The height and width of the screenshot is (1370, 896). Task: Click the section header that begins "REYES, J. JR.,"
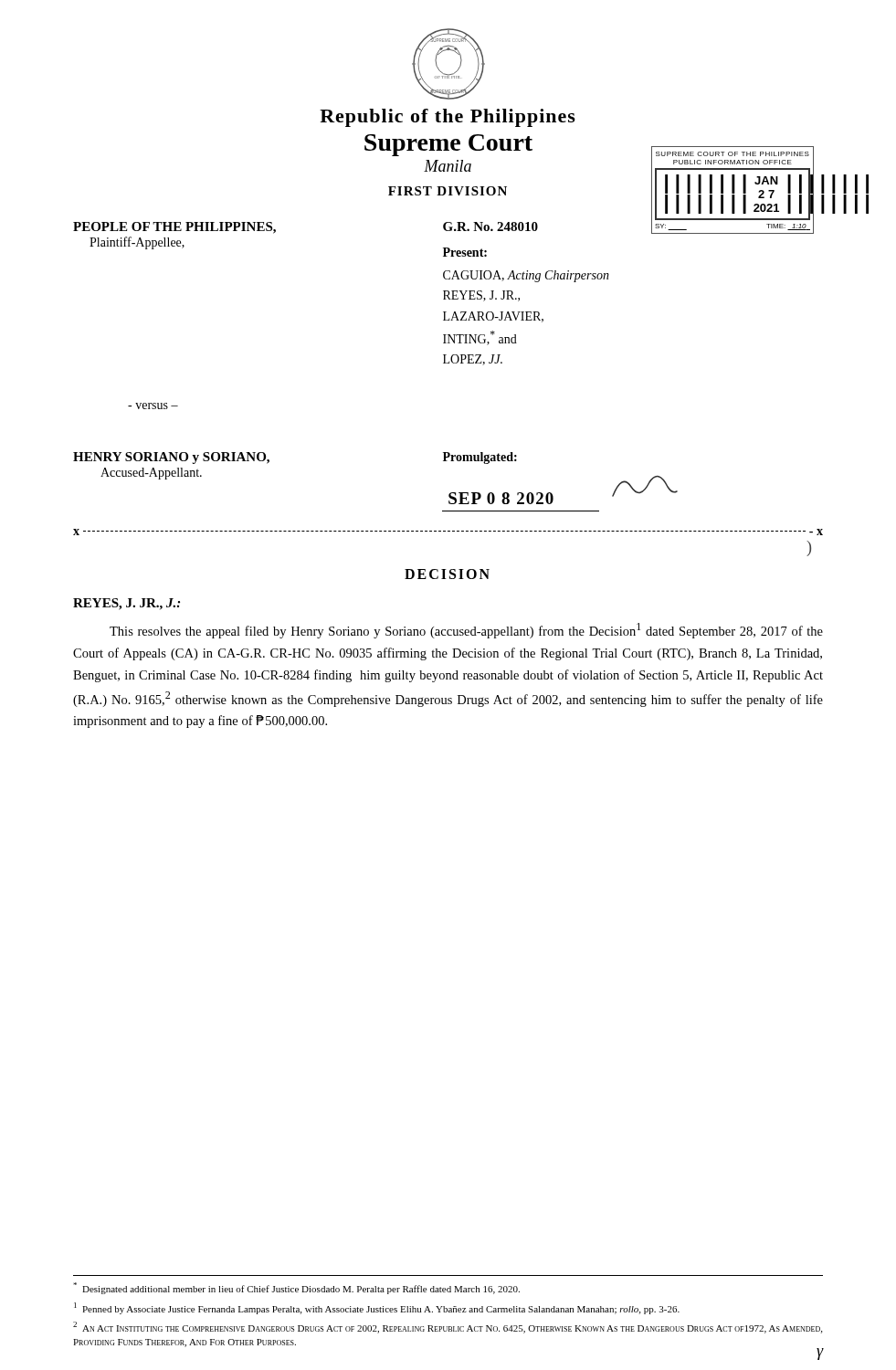point(127,603)
